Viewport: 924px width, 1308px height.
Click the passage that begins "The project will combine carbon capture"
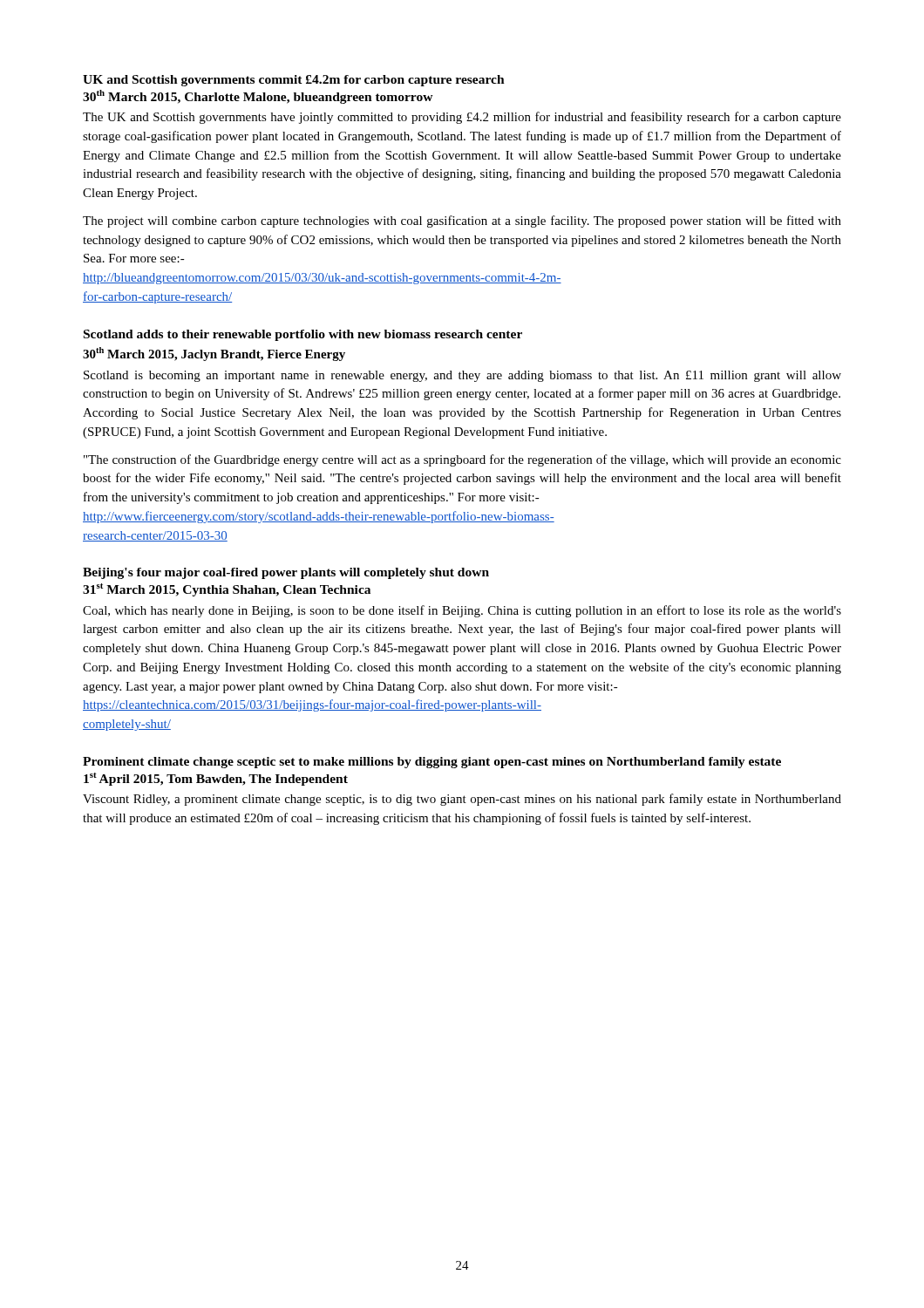coord(462,221)
